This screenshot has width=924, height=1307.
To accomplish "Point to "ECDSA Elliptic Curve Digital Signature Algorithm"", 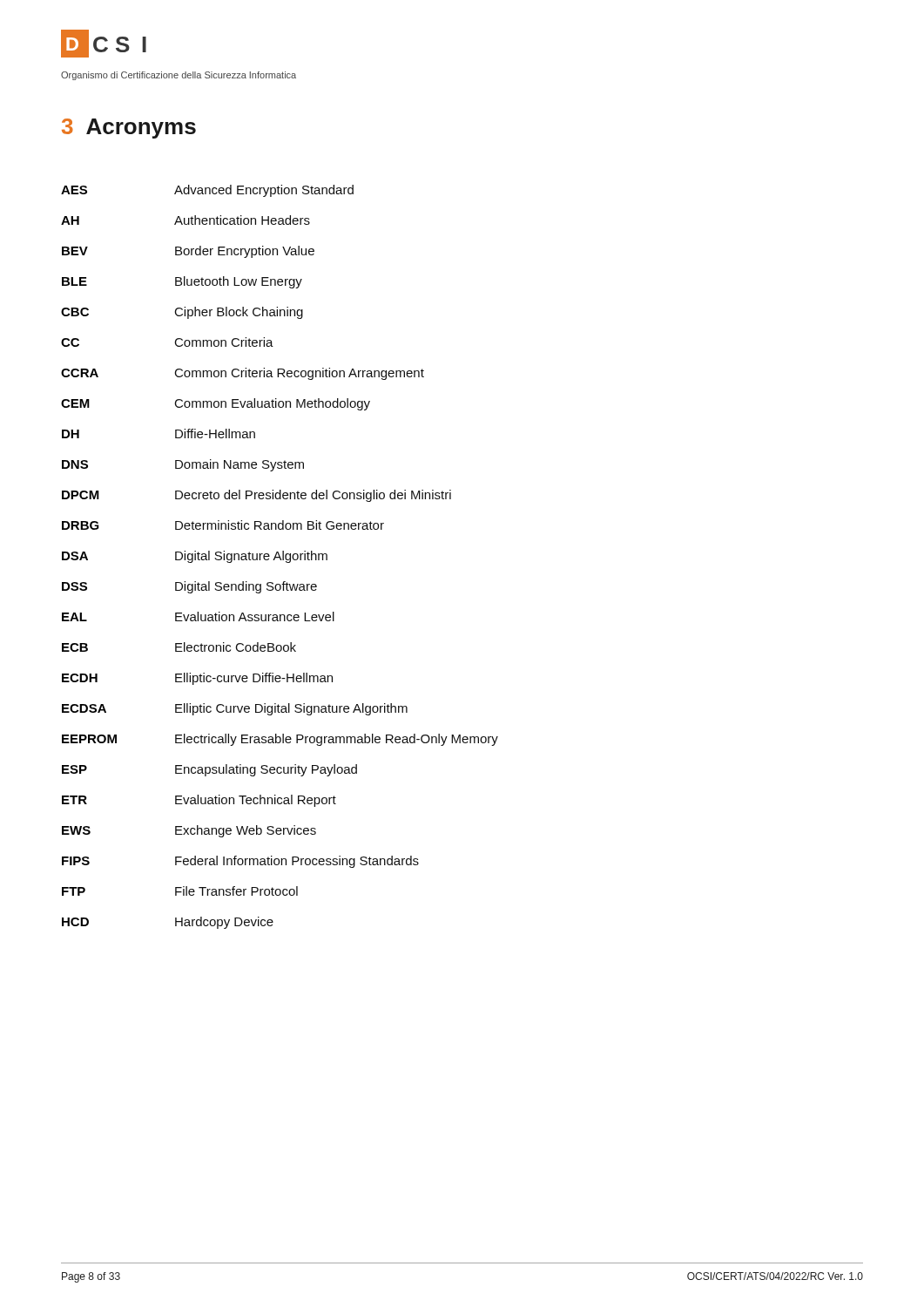I will (234, 708).
